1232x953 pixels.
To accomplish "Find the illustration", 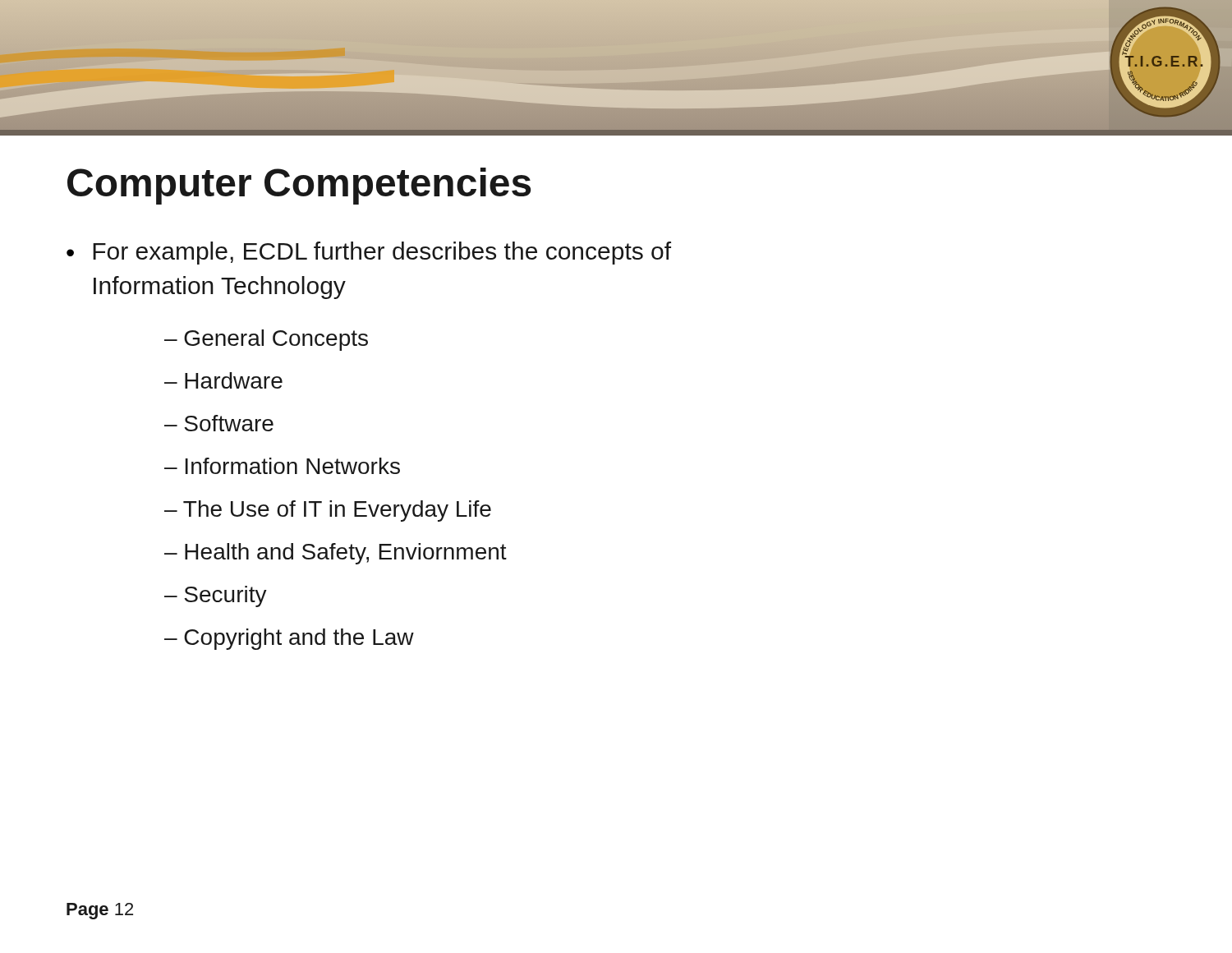I will pos(616,68).
